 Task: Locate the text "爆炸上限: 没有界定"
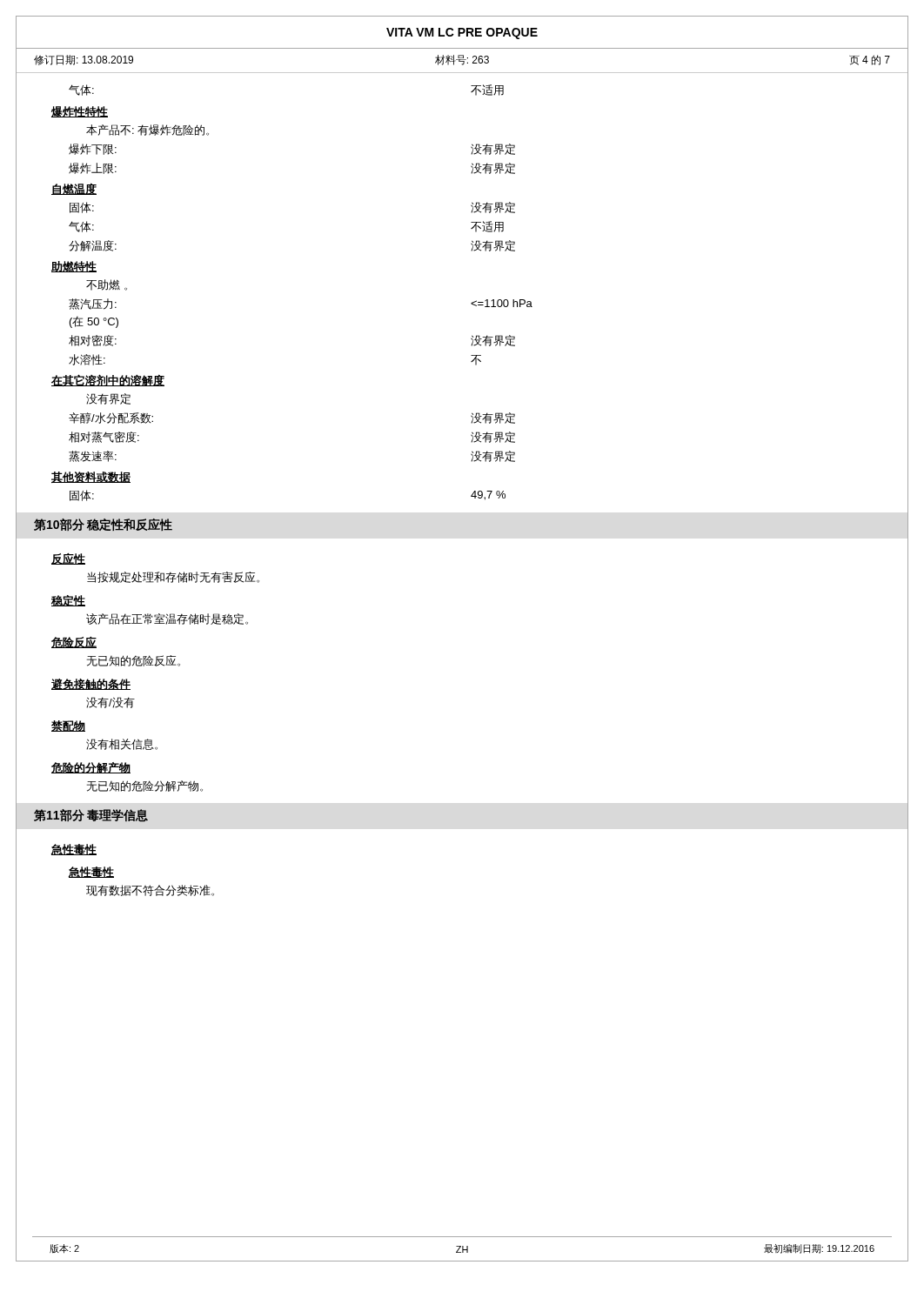click(462, 169)
